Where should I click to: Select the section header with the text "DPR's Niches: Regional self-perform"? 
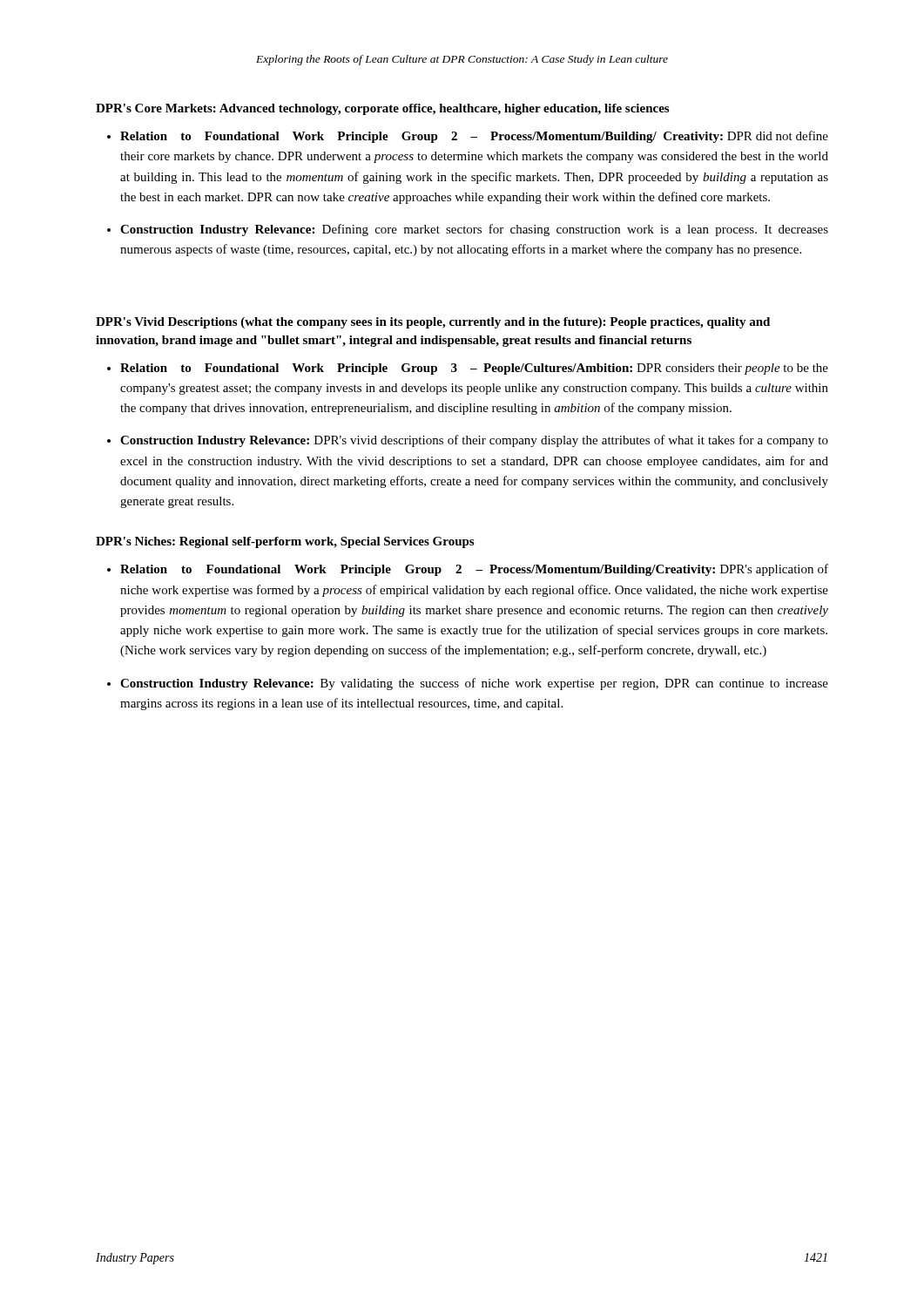coord(285,541)
